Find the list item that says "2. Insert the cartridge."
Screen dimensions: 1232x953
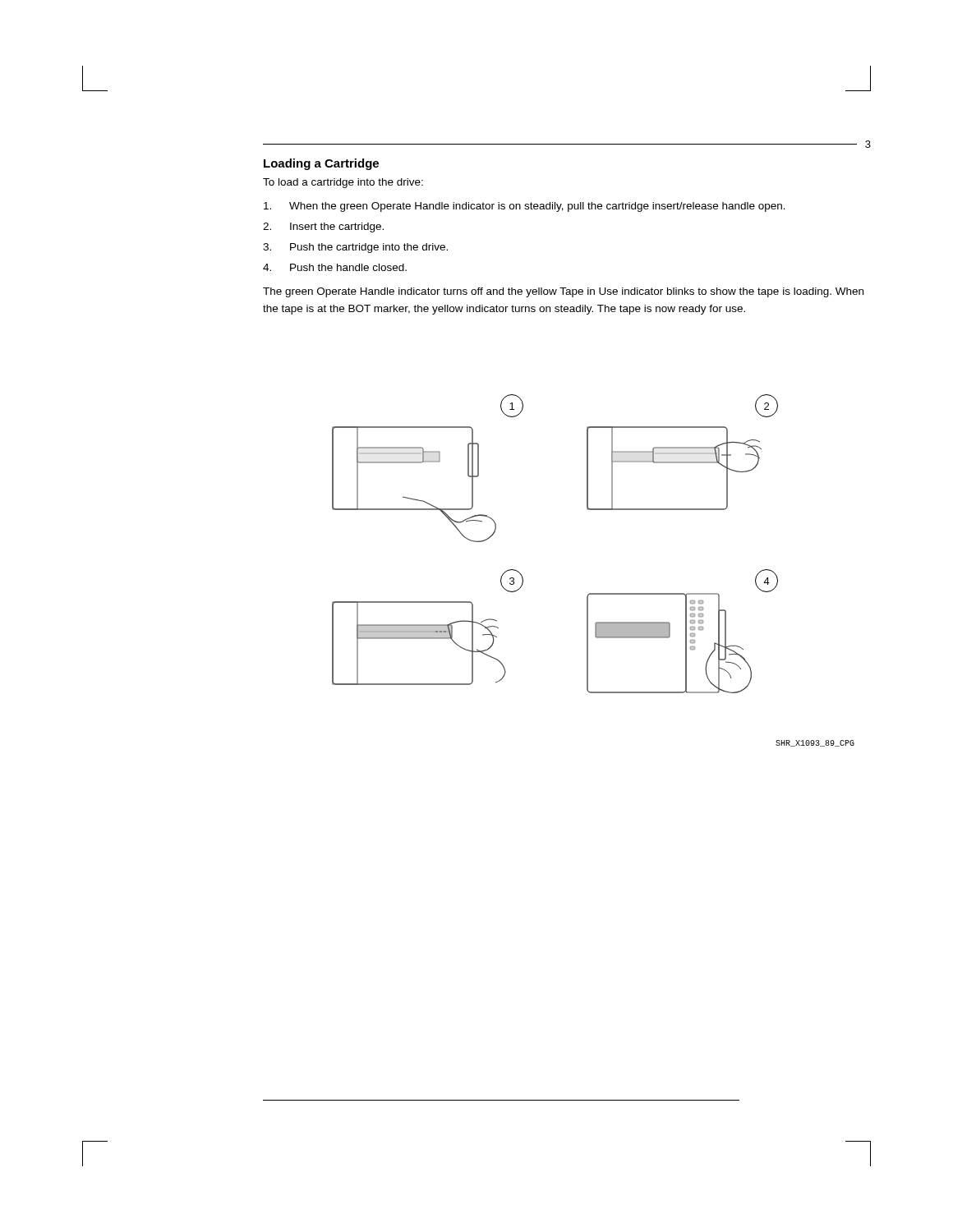[x=323, y=228]
